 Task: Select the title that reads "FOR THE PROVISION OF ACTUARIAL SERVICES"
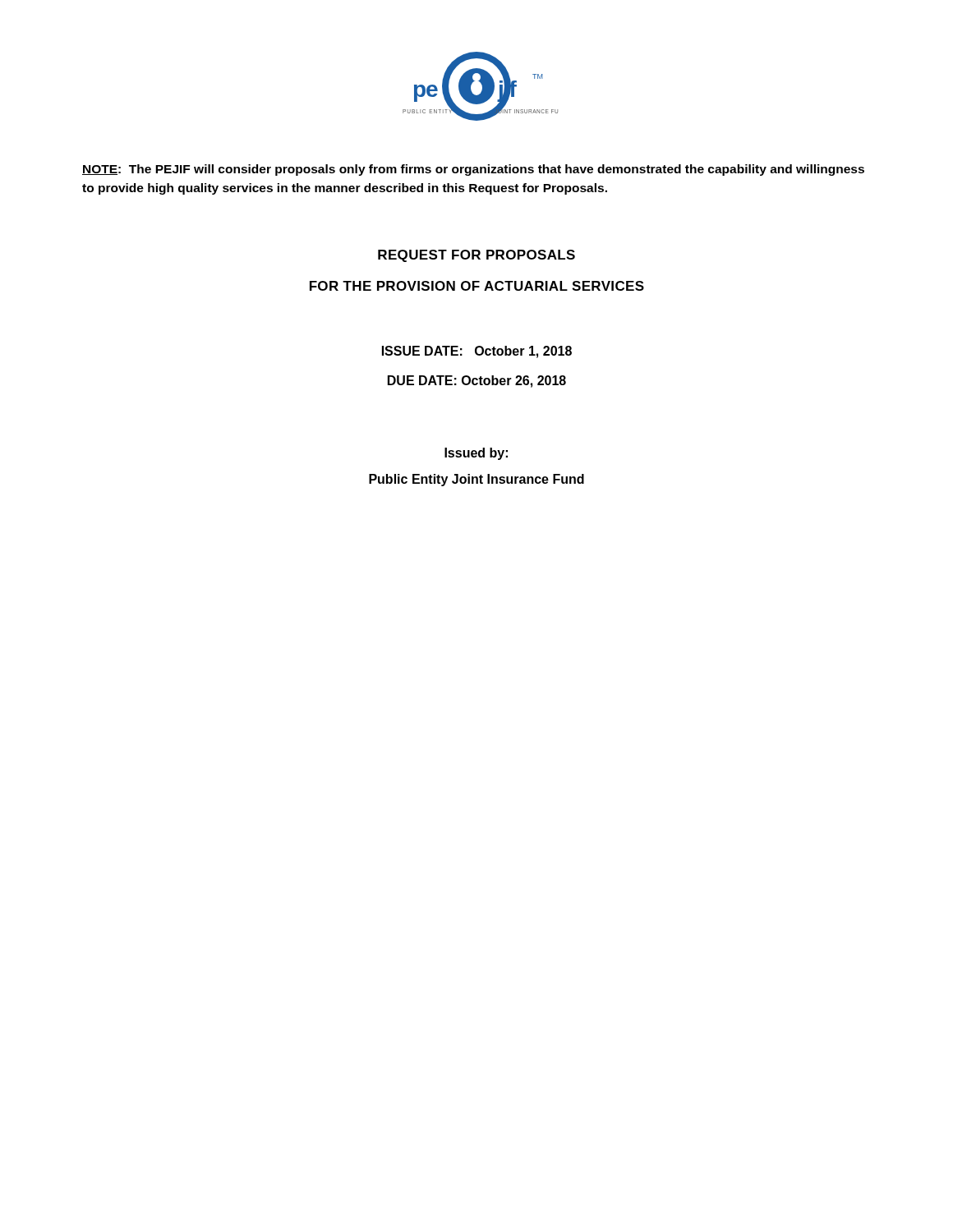[x=476, y=286]
